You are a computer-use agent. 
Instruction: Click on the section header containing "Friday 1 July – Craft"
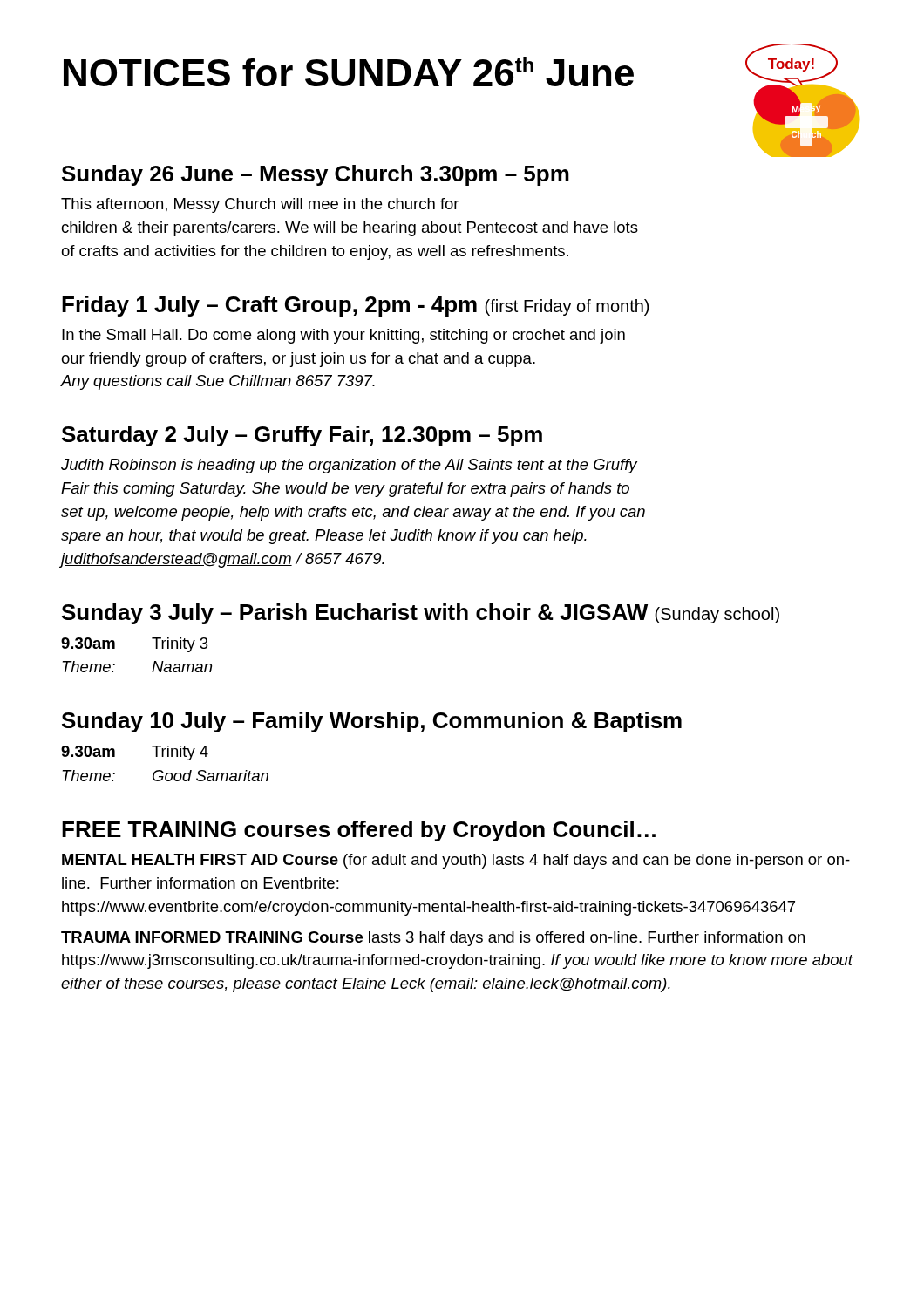point(462,305)
